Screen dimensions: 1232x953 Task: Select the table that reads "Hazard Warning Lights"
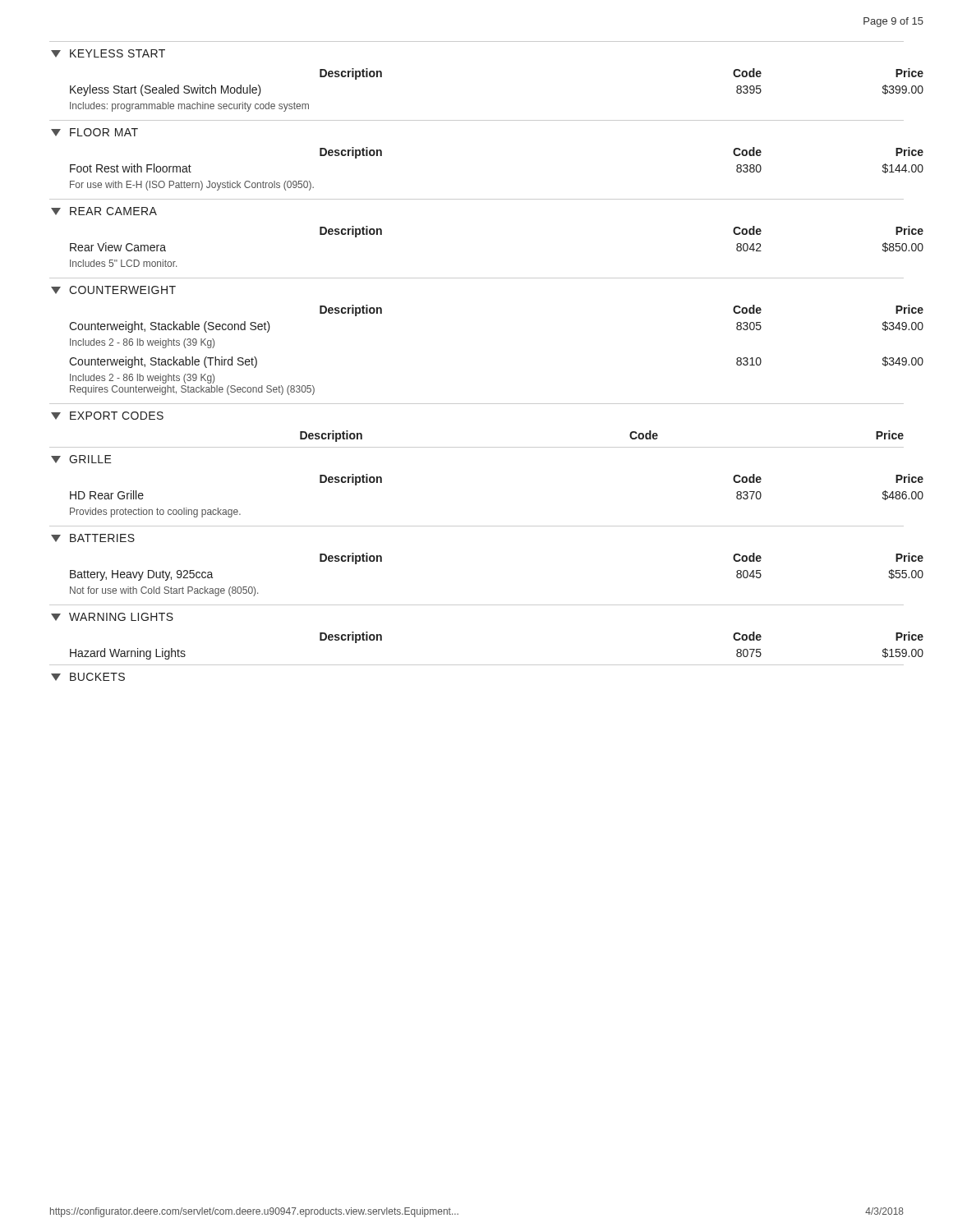tap(476, 644)
